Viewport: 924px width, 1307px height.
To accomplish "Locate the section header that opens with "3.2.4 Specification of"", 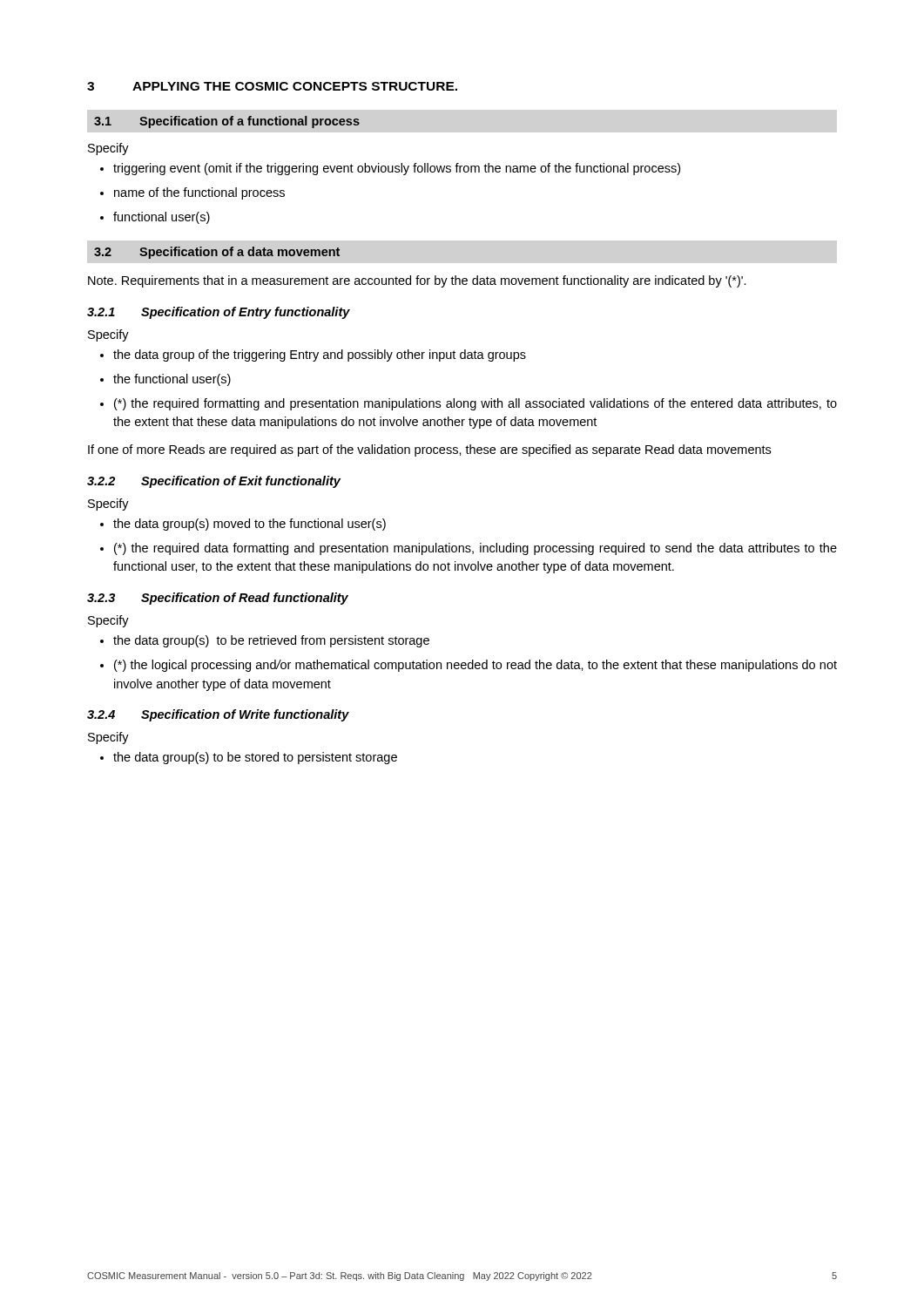I will coord(218,715).
